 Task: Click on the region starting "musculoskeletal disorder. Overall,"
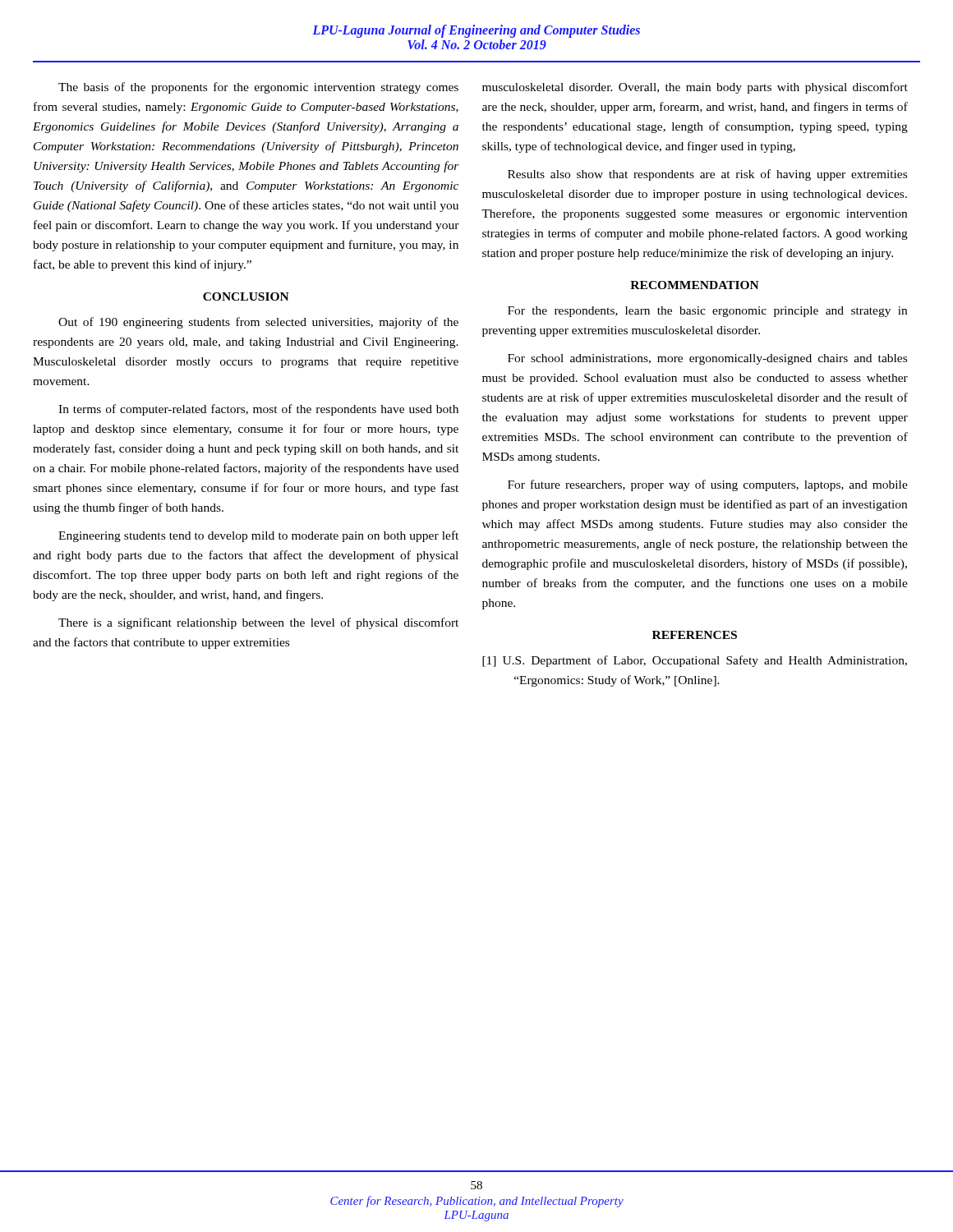[x=695, y=117]
